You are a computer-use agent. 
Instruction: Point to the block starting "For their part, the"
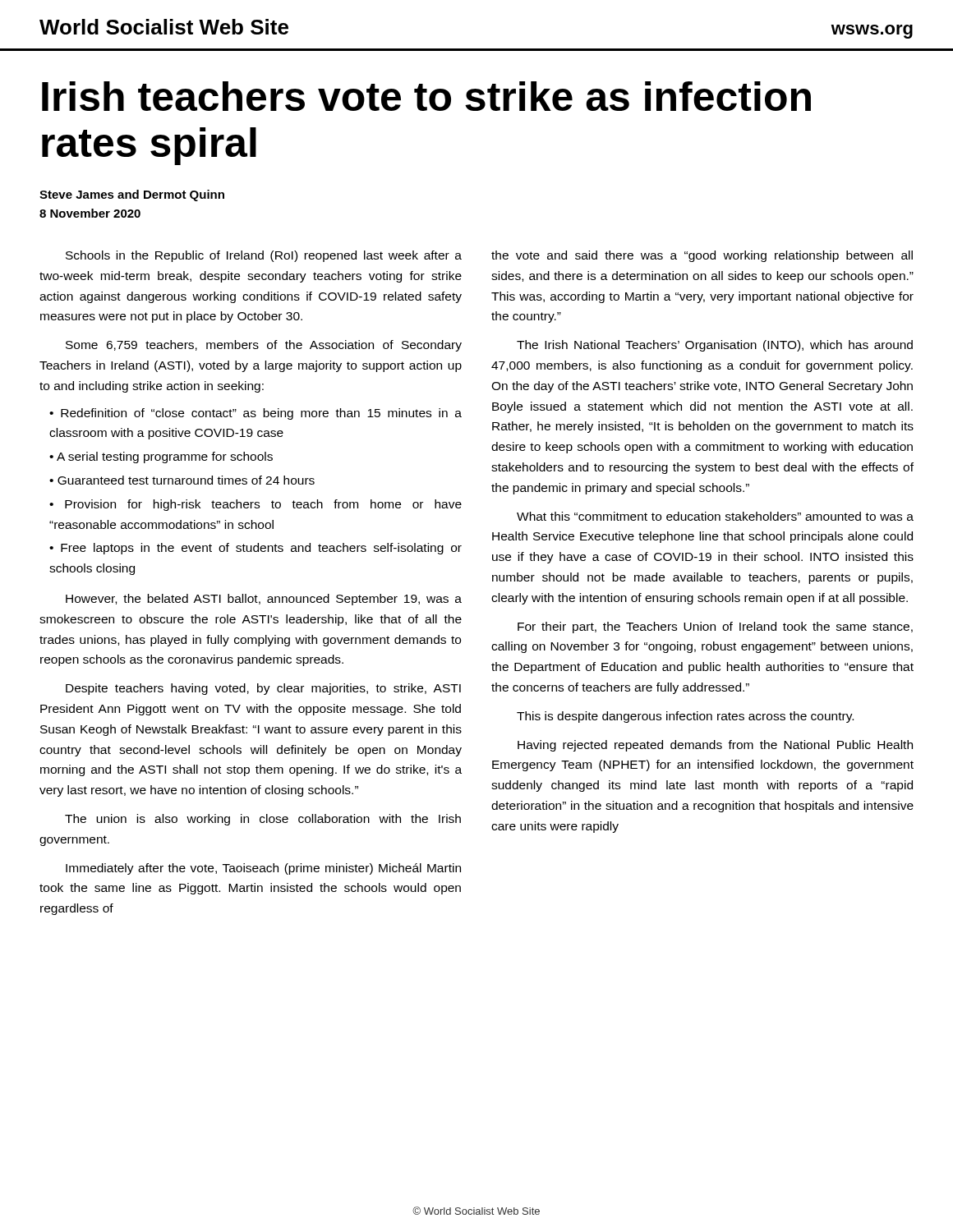(702, 656)
